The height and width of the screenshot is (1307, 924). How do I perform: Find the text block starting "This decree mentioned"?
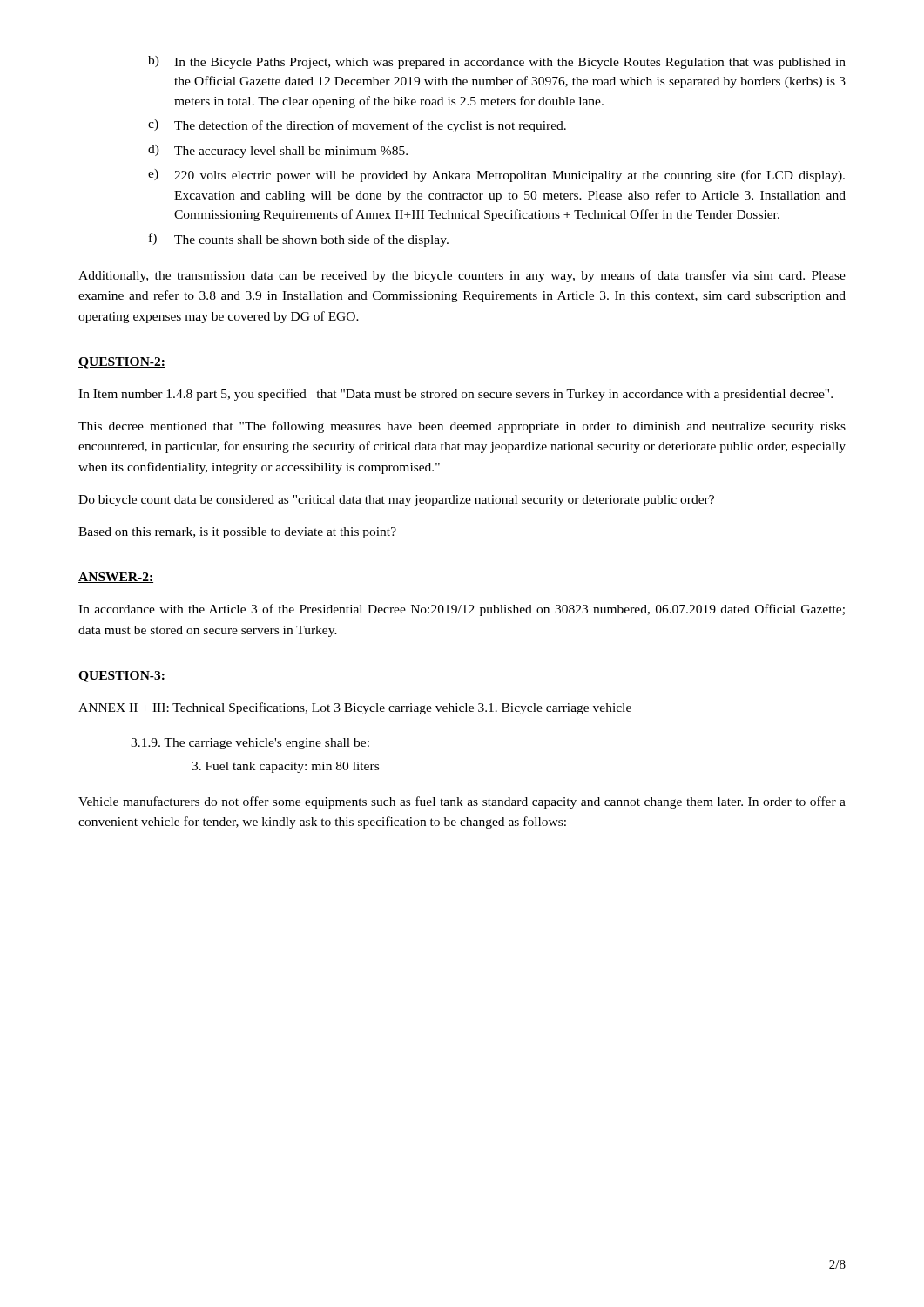coord(462,446)
